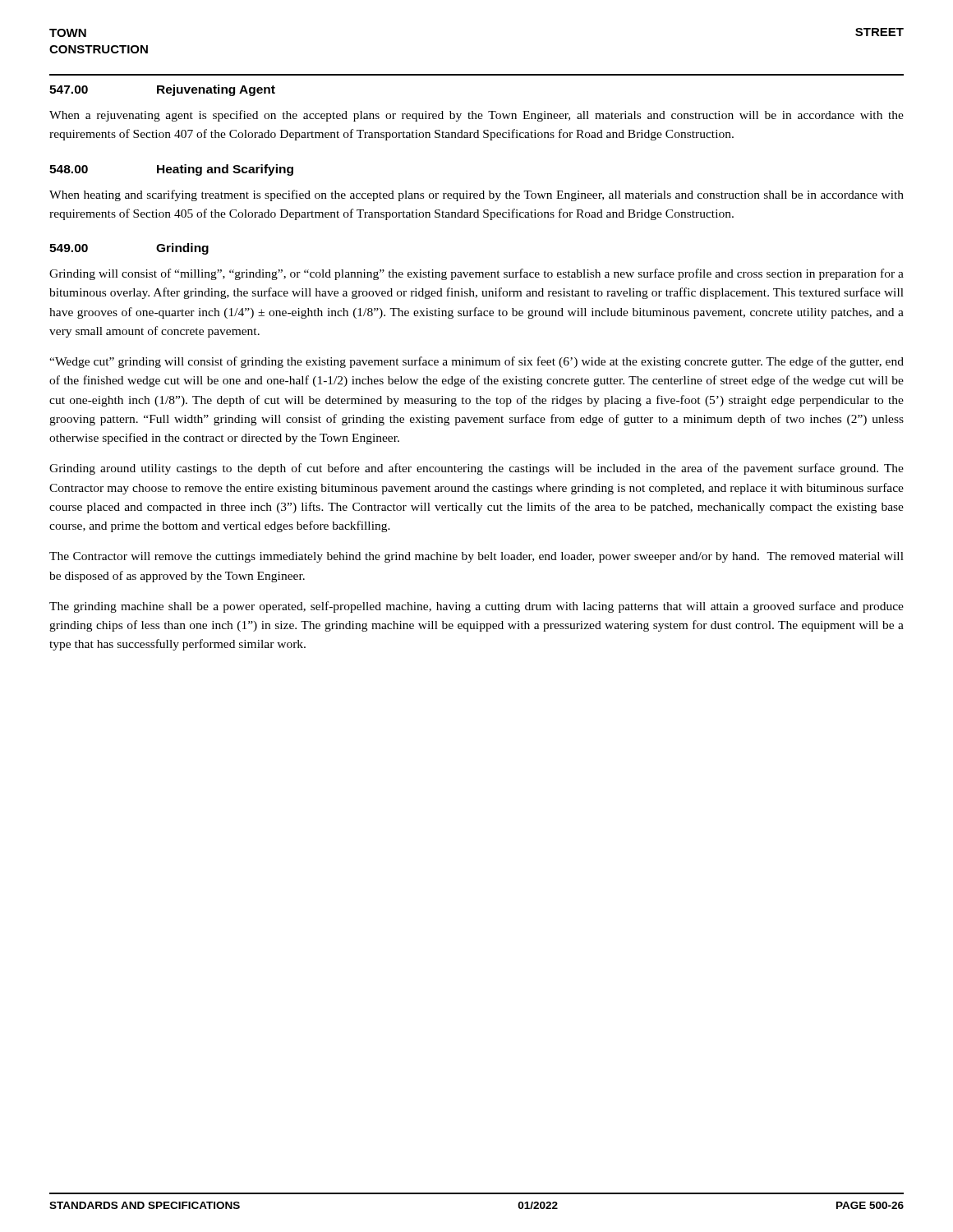Screen dimensions: 1232x953
Task: Select the text starting "Grinding will consist"
Action: click(476, 302)
